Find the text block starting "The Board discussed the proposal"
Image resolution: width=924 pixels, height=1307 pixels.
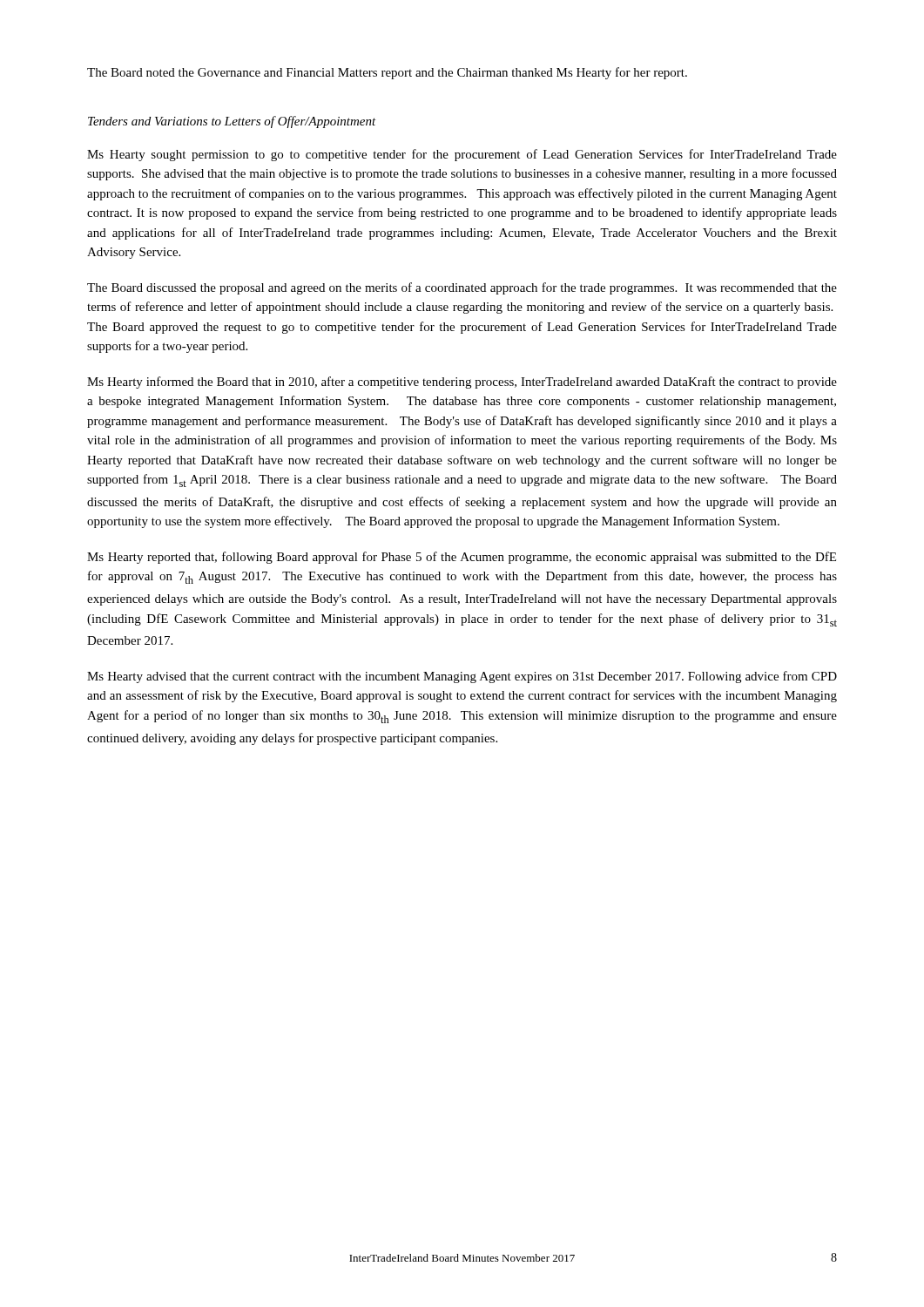point(462,316)
